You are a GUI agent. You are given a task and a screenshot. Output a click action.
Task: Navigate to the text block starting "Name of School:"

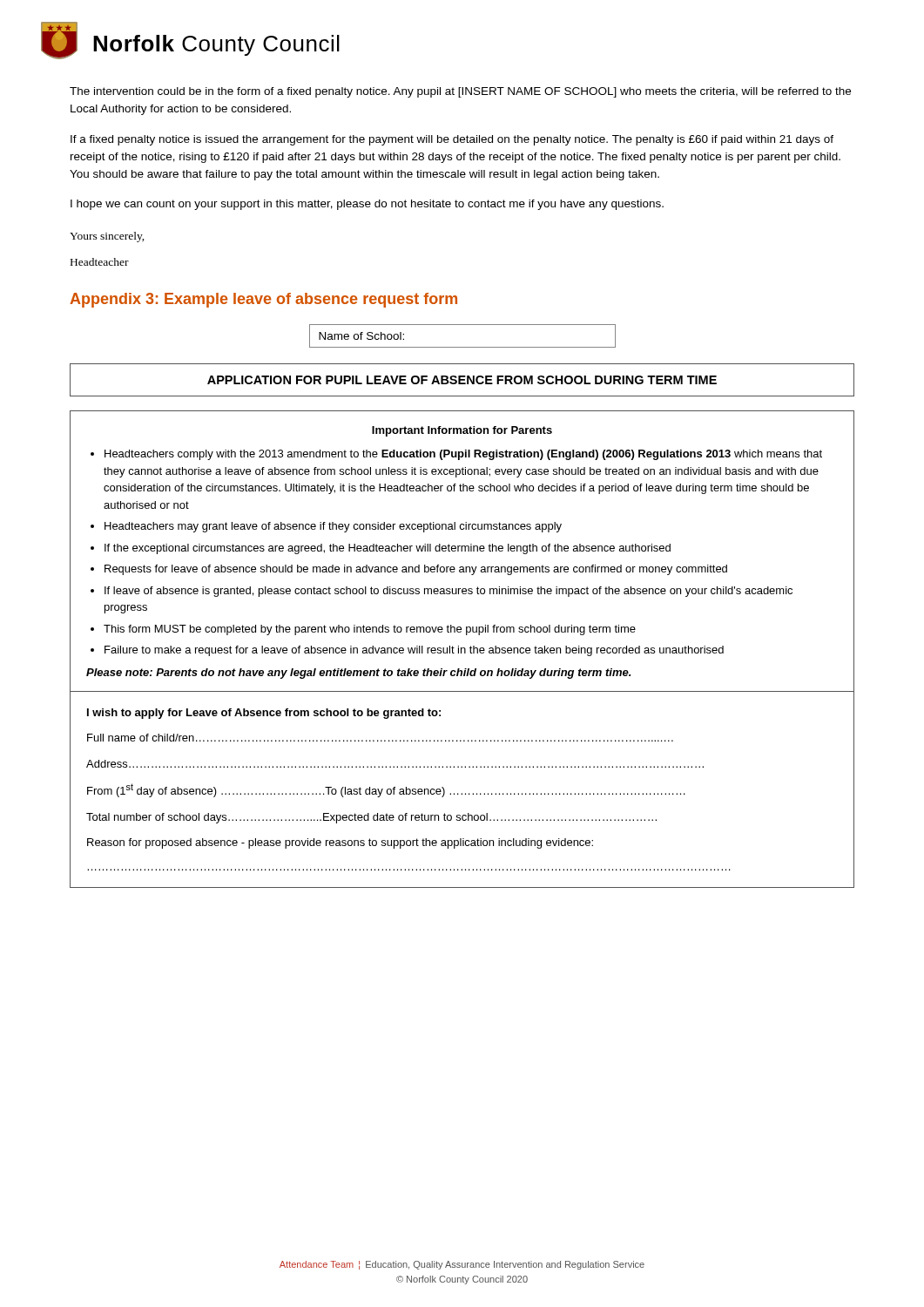(x=462, y=336)
